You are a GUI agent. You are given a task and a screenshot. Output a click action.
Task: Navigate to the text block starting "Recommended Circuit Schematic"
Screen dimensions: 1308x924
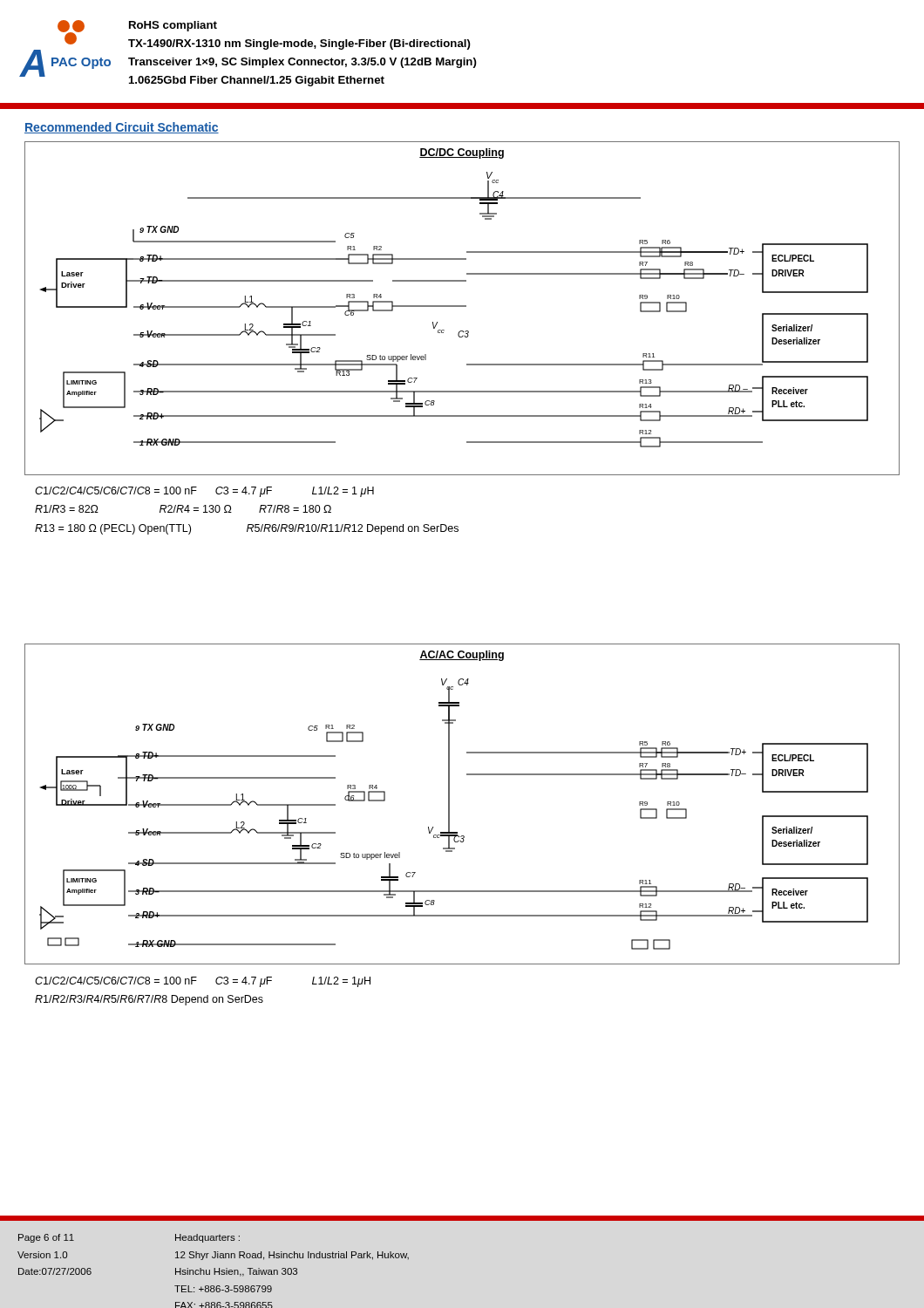[x=121, y=127]
